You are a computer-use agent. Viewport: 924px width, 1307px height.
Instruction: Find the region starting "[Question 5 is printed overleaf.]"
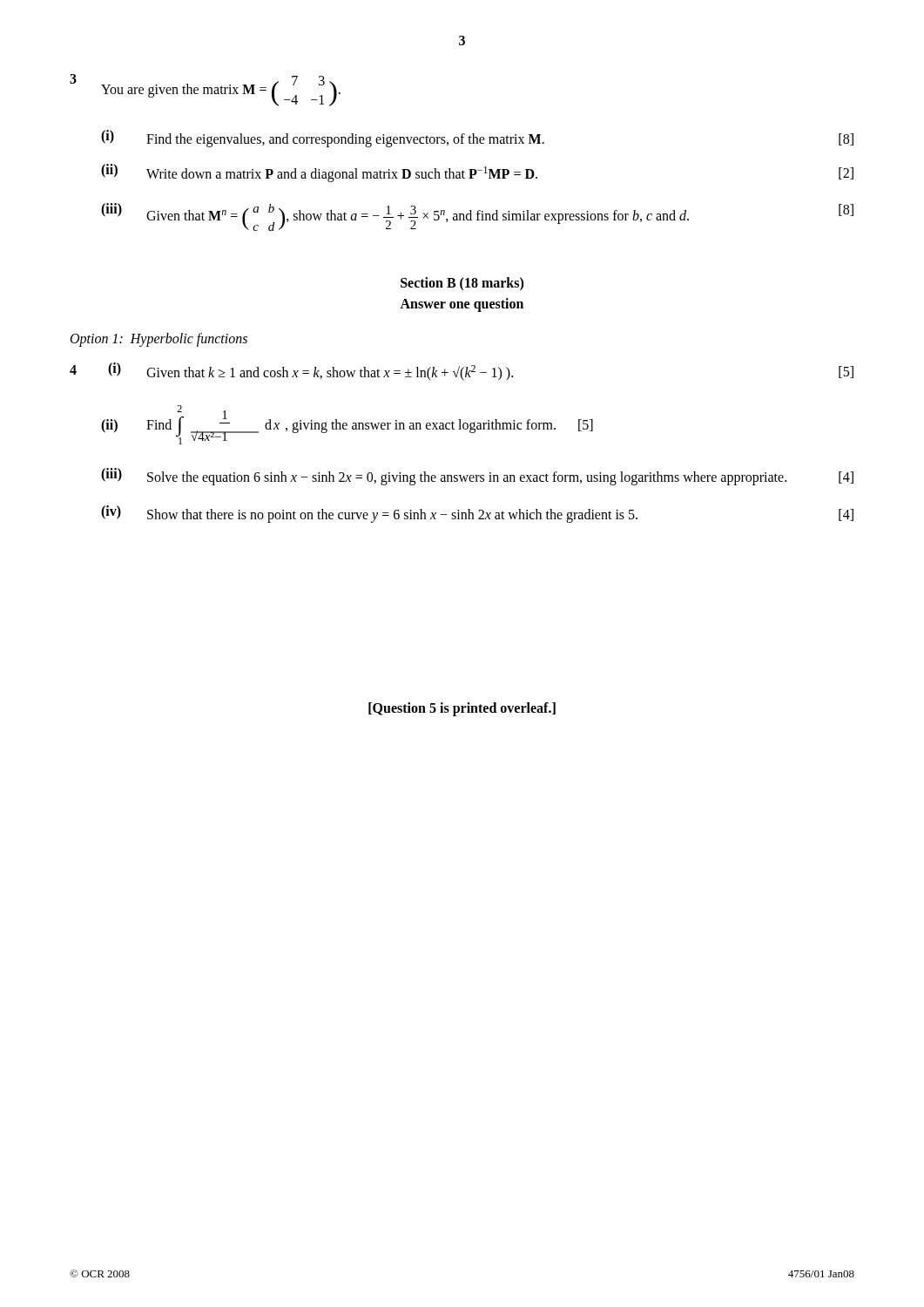[462, 708]
